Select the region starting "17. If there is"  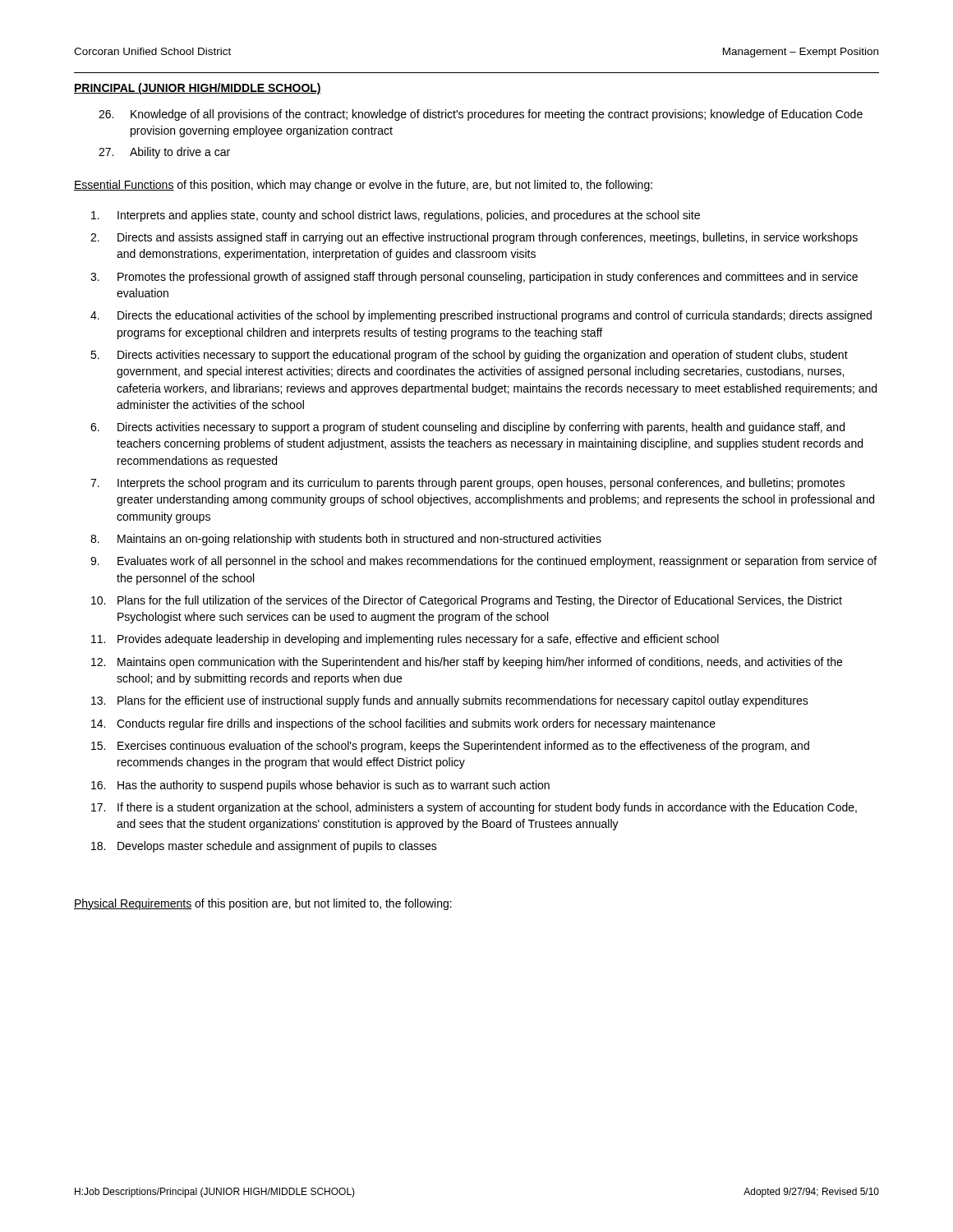tap(485, 816)
